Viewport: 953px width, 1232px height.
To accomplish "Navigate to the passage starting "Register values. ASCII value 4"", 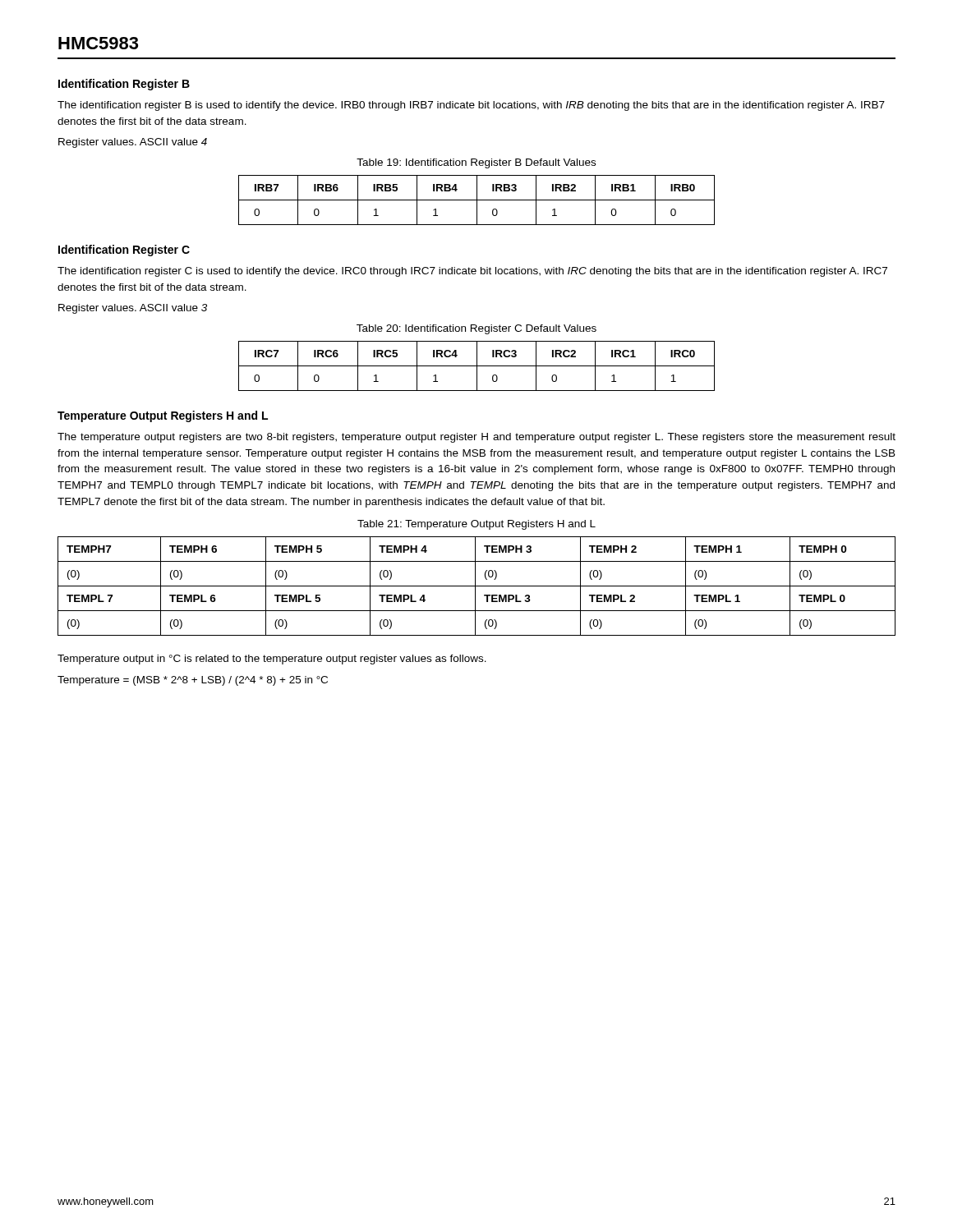I will (x=132, y=142).
